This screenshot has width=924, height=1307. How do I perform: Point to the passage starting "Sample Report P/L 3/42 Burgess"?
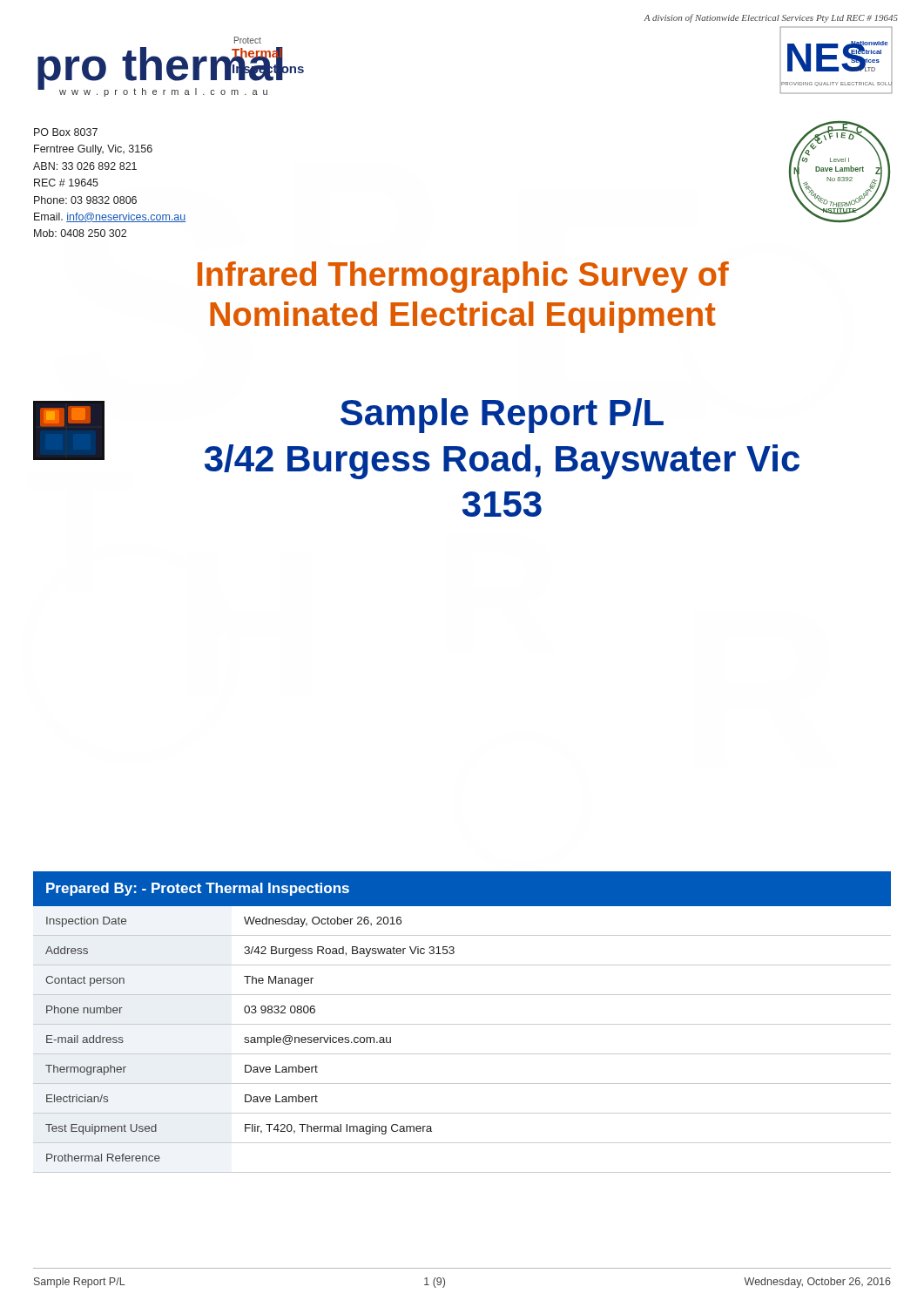[502, 459]
